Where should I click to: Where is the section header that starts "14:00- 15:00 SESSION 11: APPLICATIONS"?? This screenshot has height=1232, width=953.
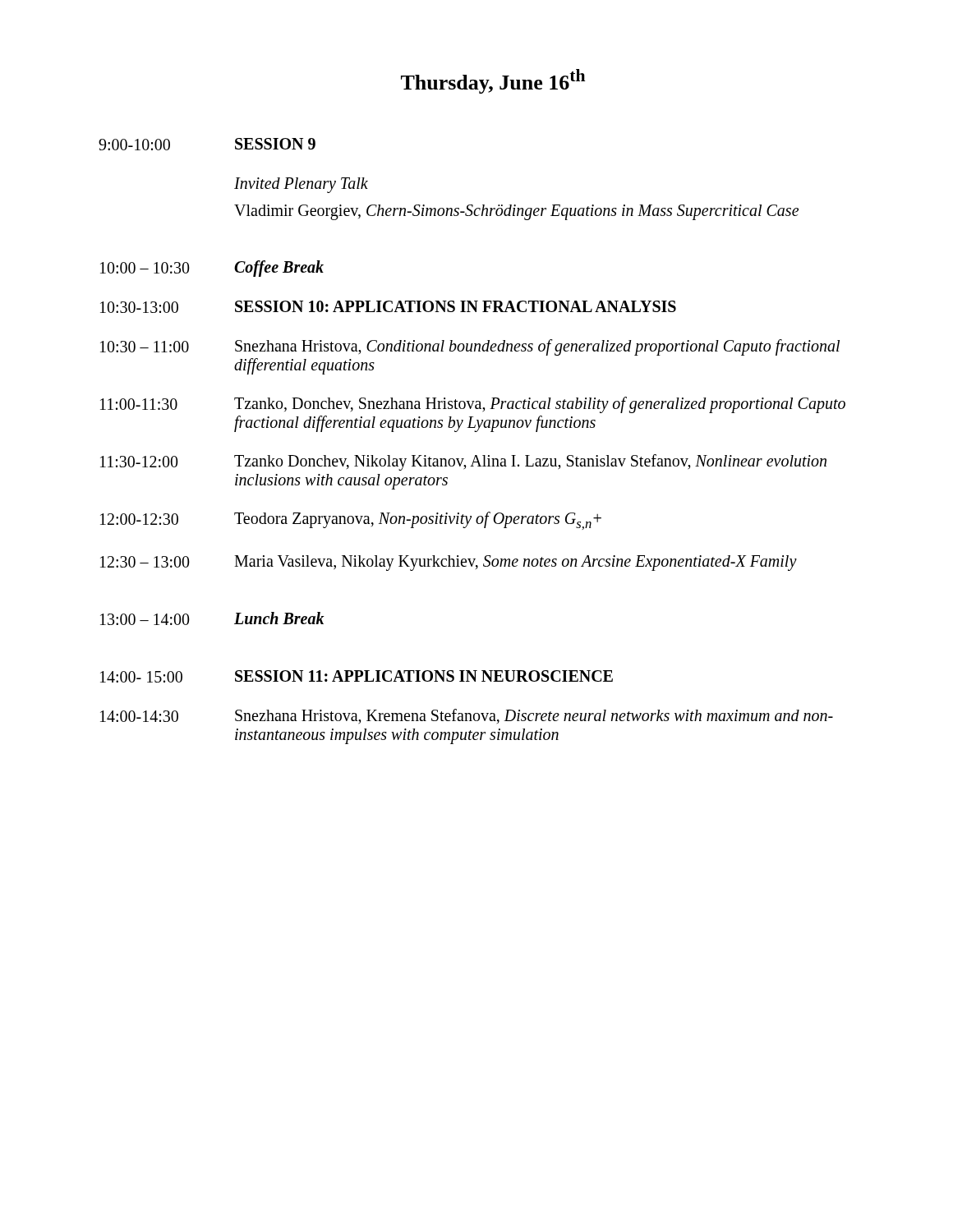coord(493,676)
